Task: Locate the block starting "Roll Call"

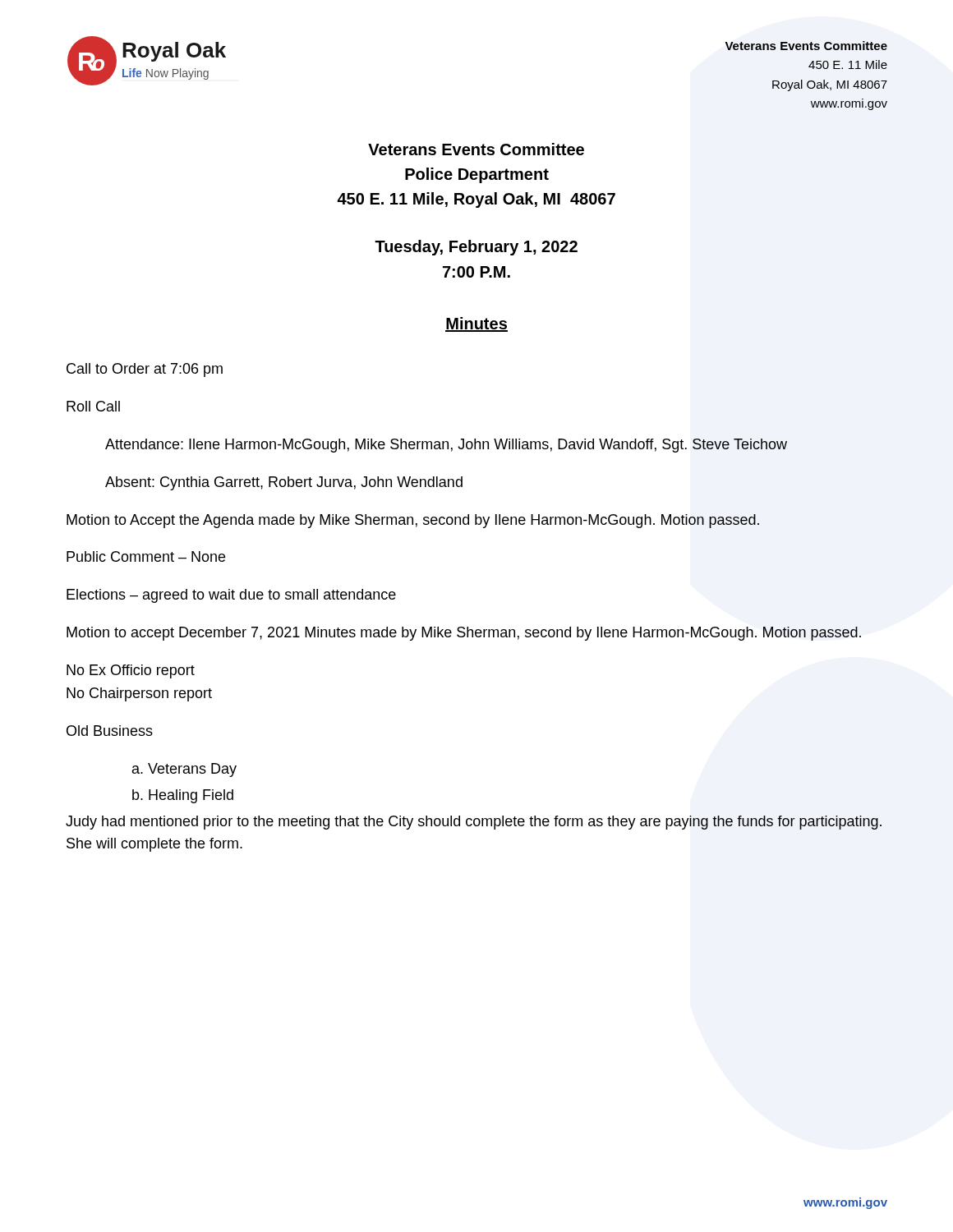Action: [x=93, y=406]
